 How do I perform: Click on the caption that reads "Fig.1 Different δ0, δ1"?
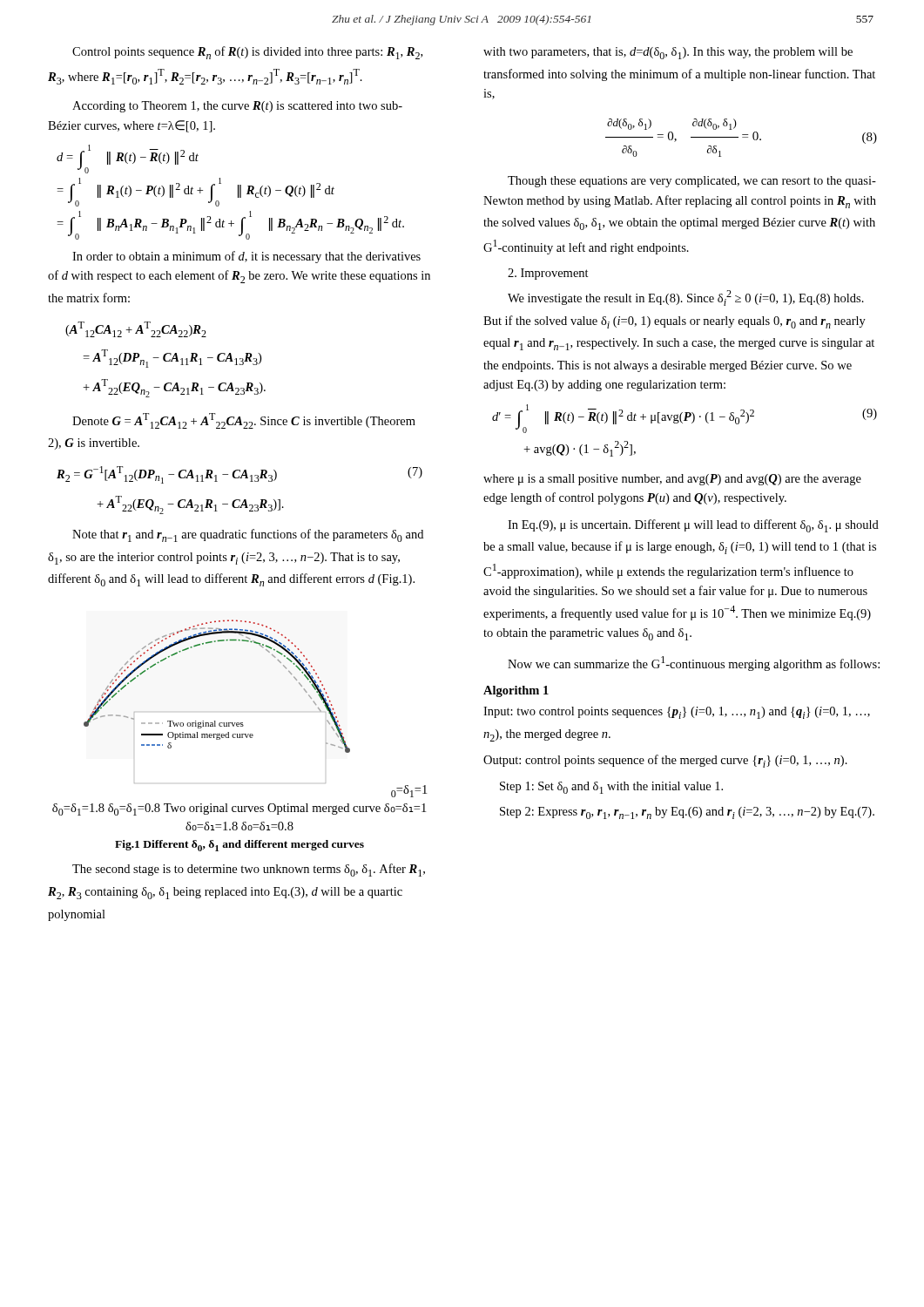tap(240, 845)
